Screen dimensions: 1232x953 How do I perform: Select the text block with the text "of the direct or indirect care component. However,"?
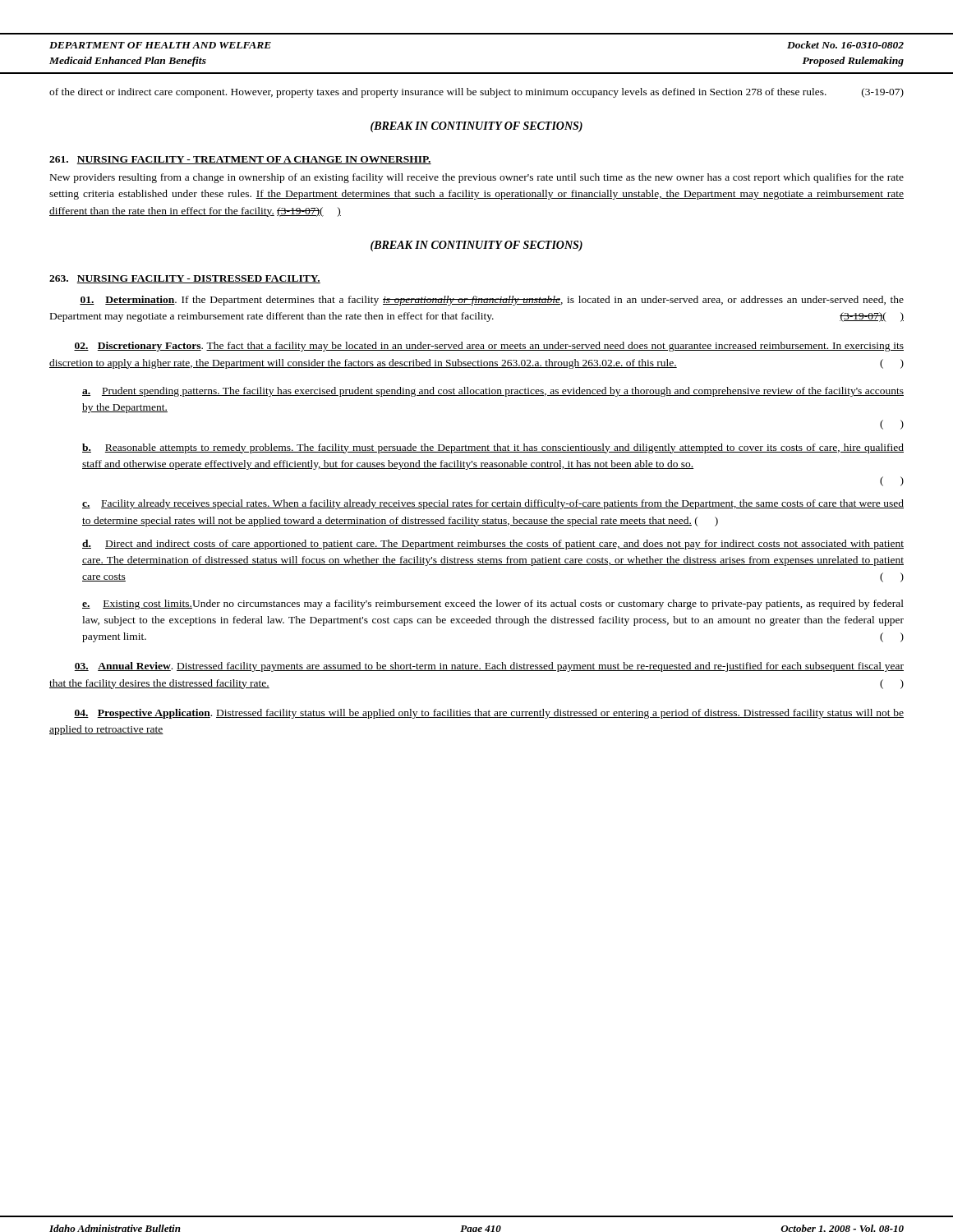pos(476,92)
